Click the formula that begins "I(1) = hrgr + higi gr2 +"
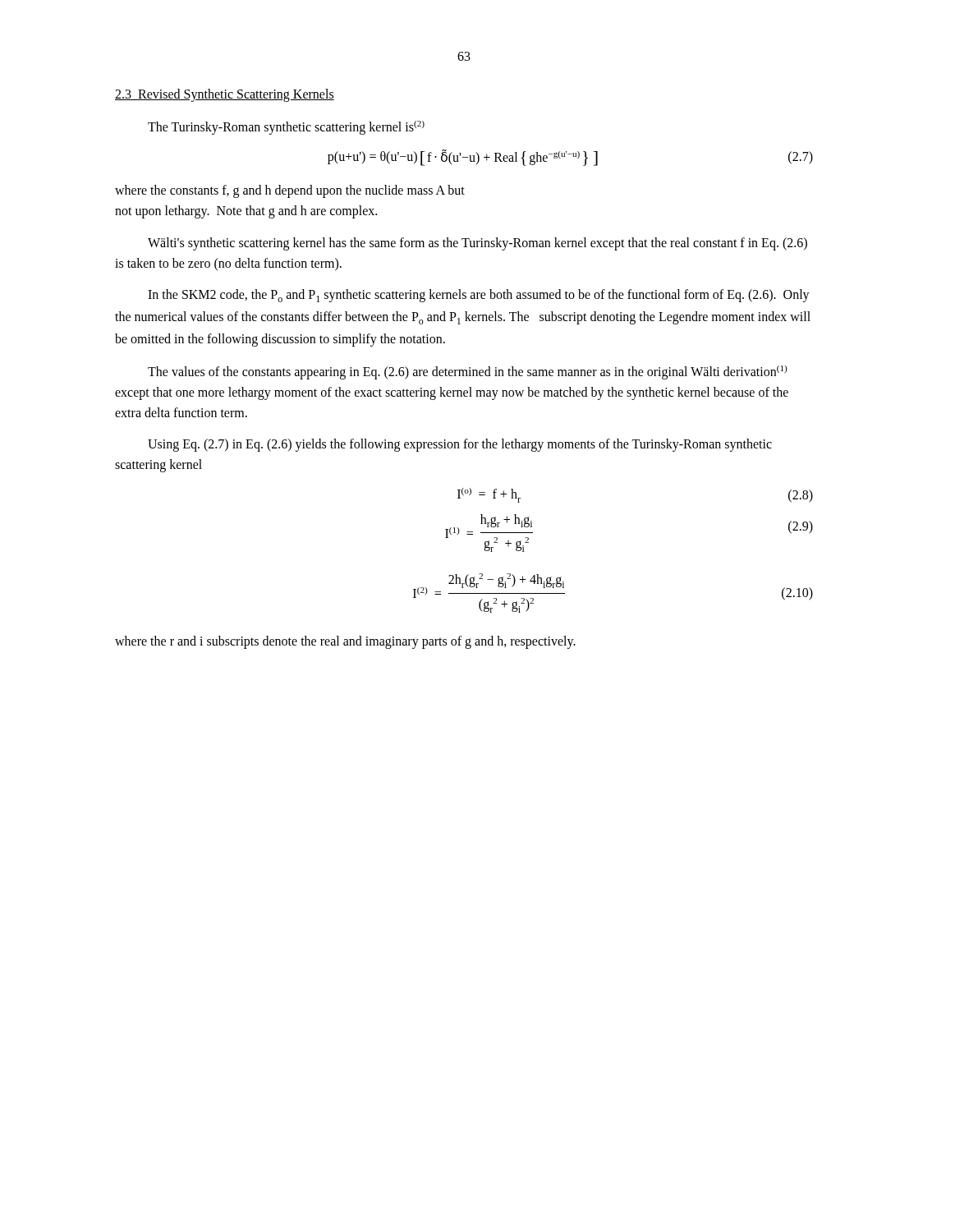Screen dimensions: 1232x978 click(x=506, y=533)
